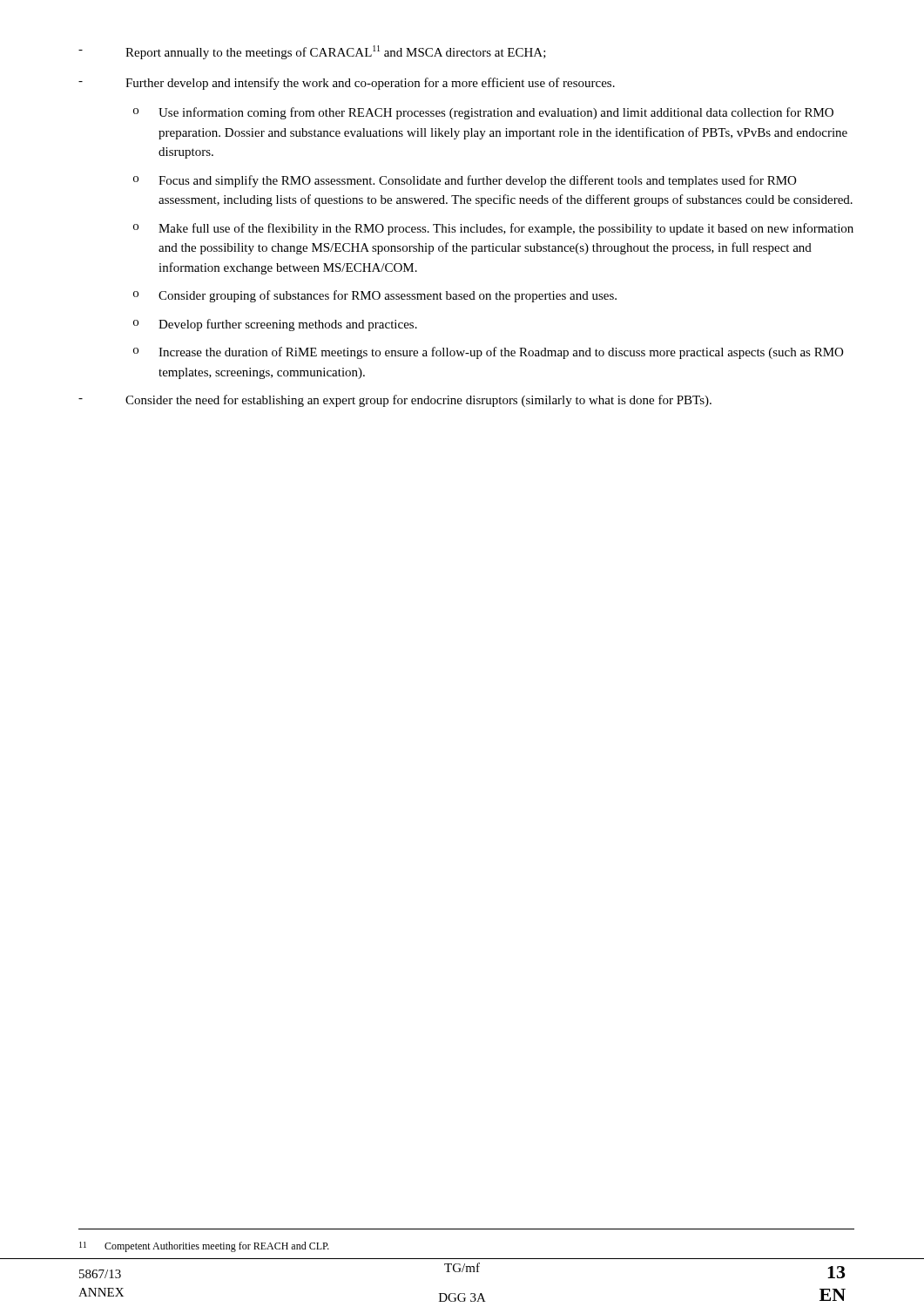Click on the footnote that says "11 Competent Authorities meeting for"
The width and height of the screenshot is (924, 1307).
(x=466, y=1248)
